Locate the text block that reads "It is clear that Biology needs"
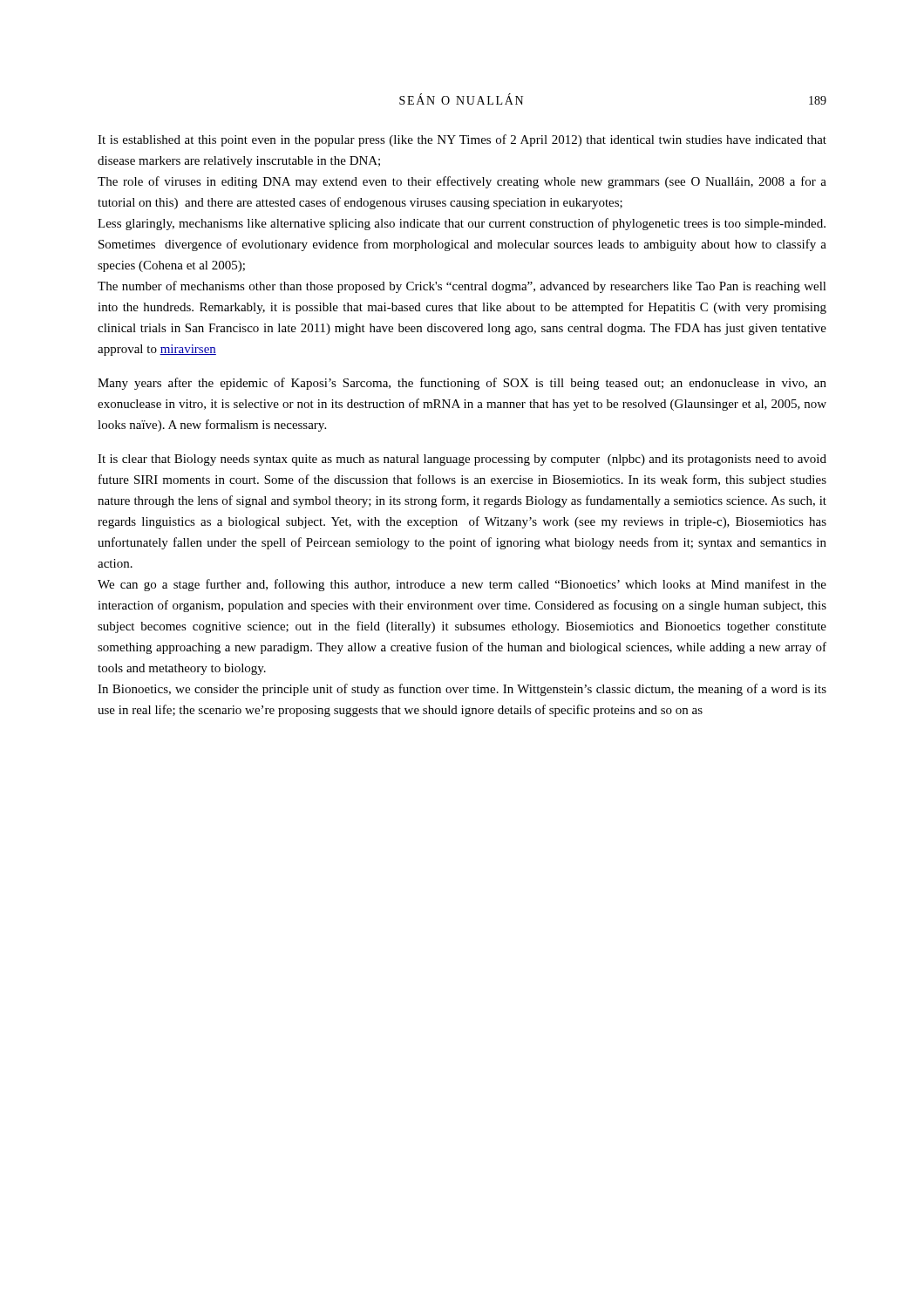This screenshot has width=924, height=1308. 462,584
